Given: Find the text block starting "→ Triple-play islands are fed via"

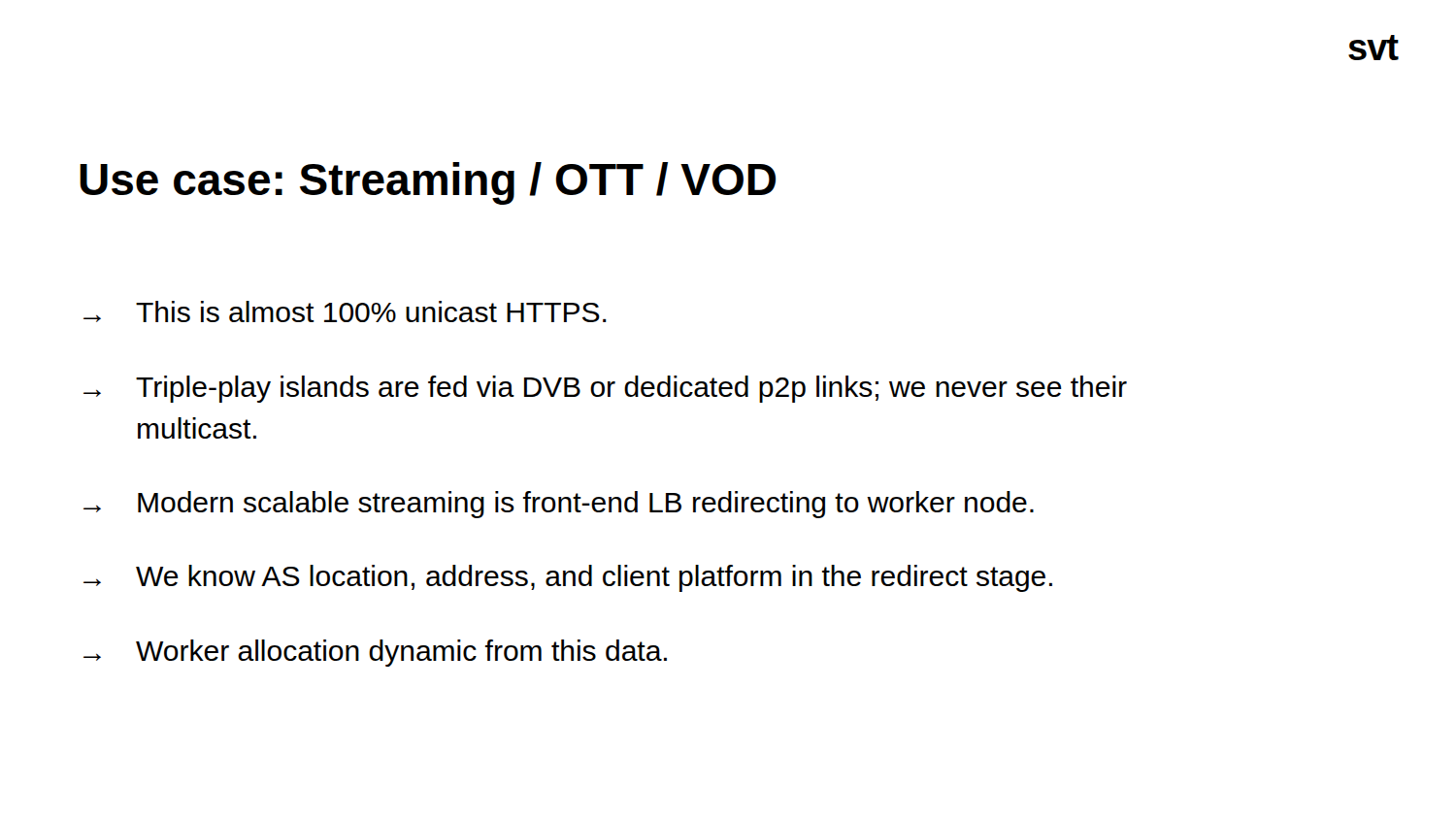Looking at the screenshot, I should [728, 408].
